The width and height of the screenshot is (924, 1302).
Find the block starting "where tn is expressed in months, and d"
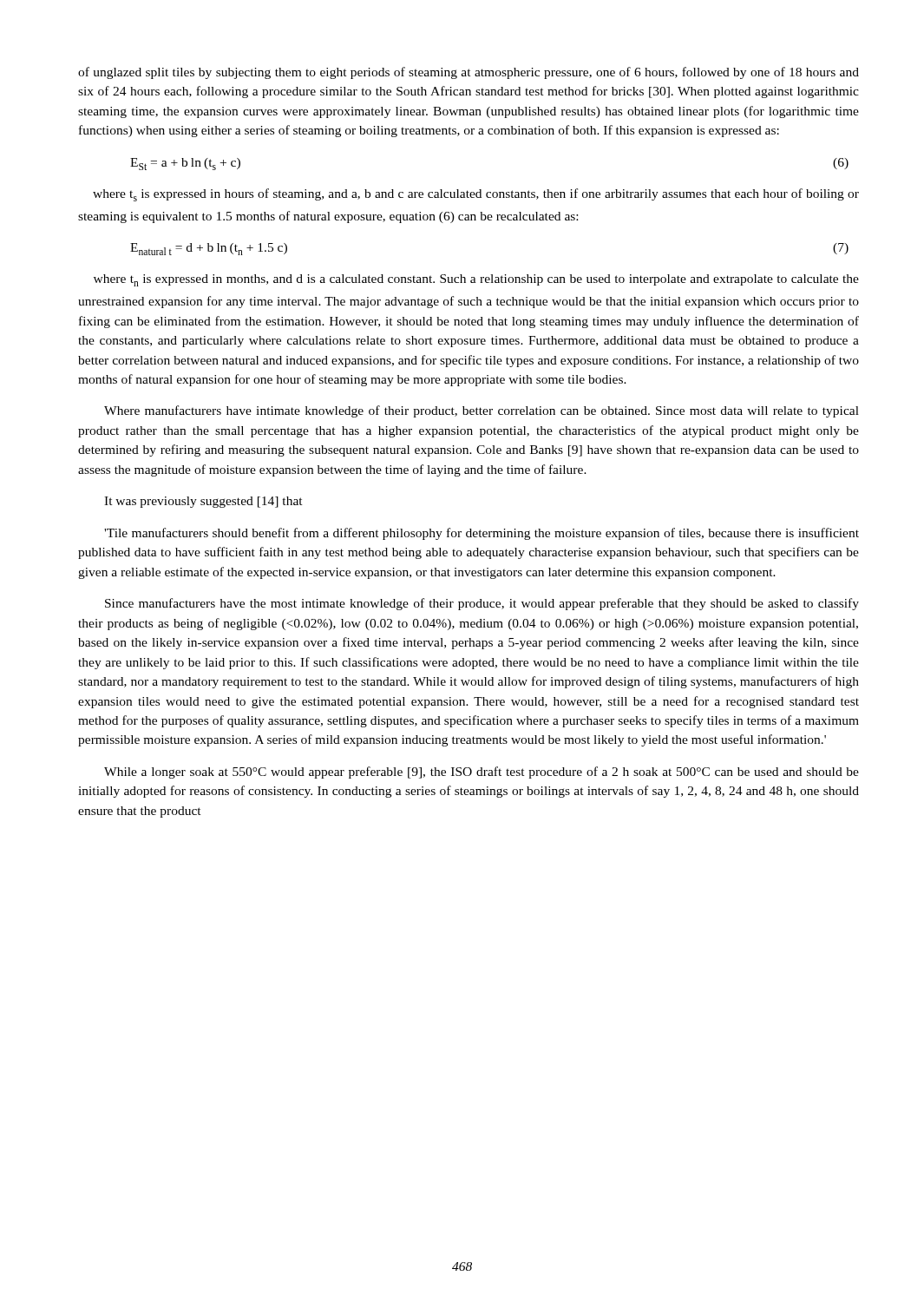(x=469, y=329)
